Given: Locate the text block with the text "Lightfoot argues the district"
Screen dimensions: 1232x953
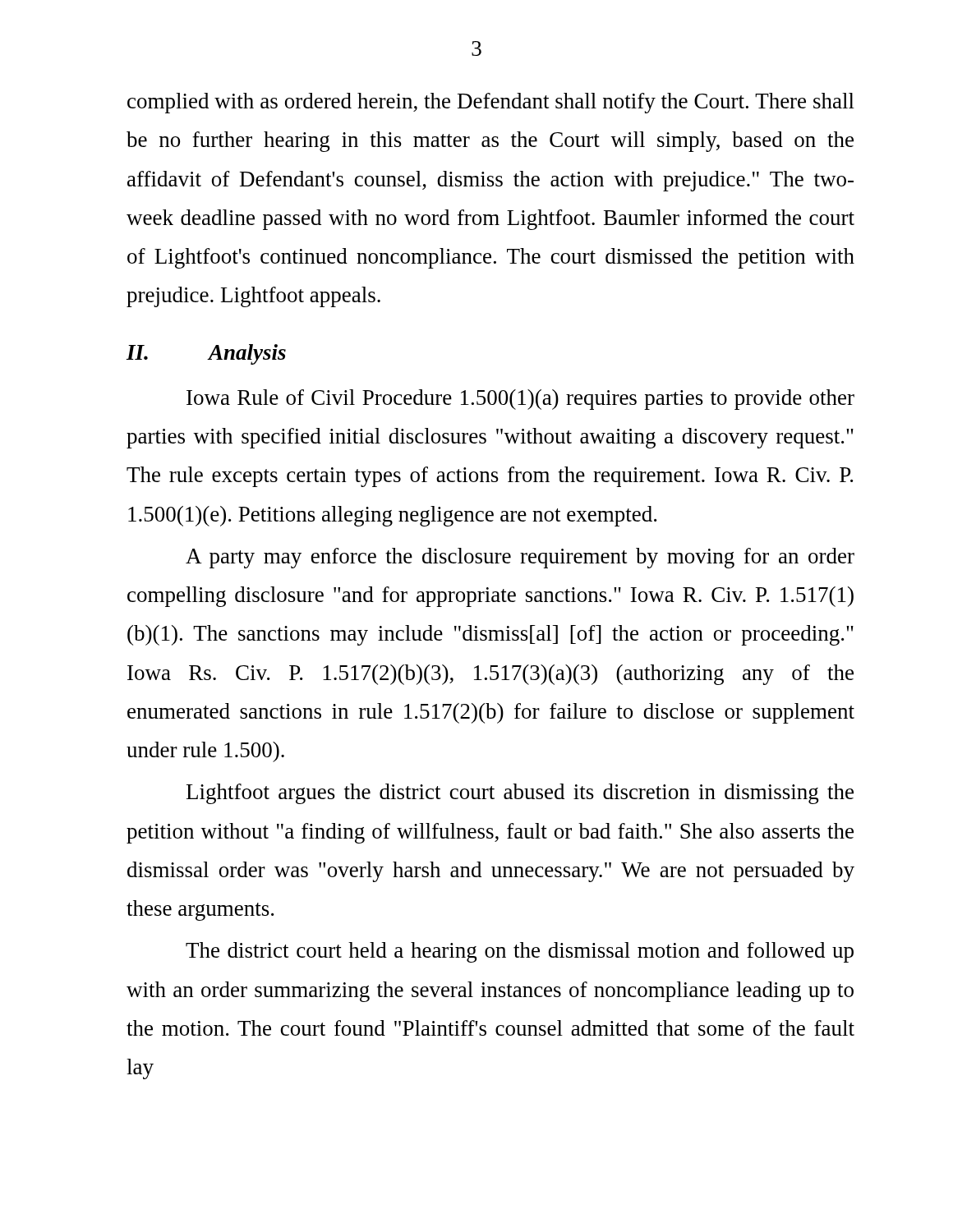Looking at the screenshot, I should 491,850.
